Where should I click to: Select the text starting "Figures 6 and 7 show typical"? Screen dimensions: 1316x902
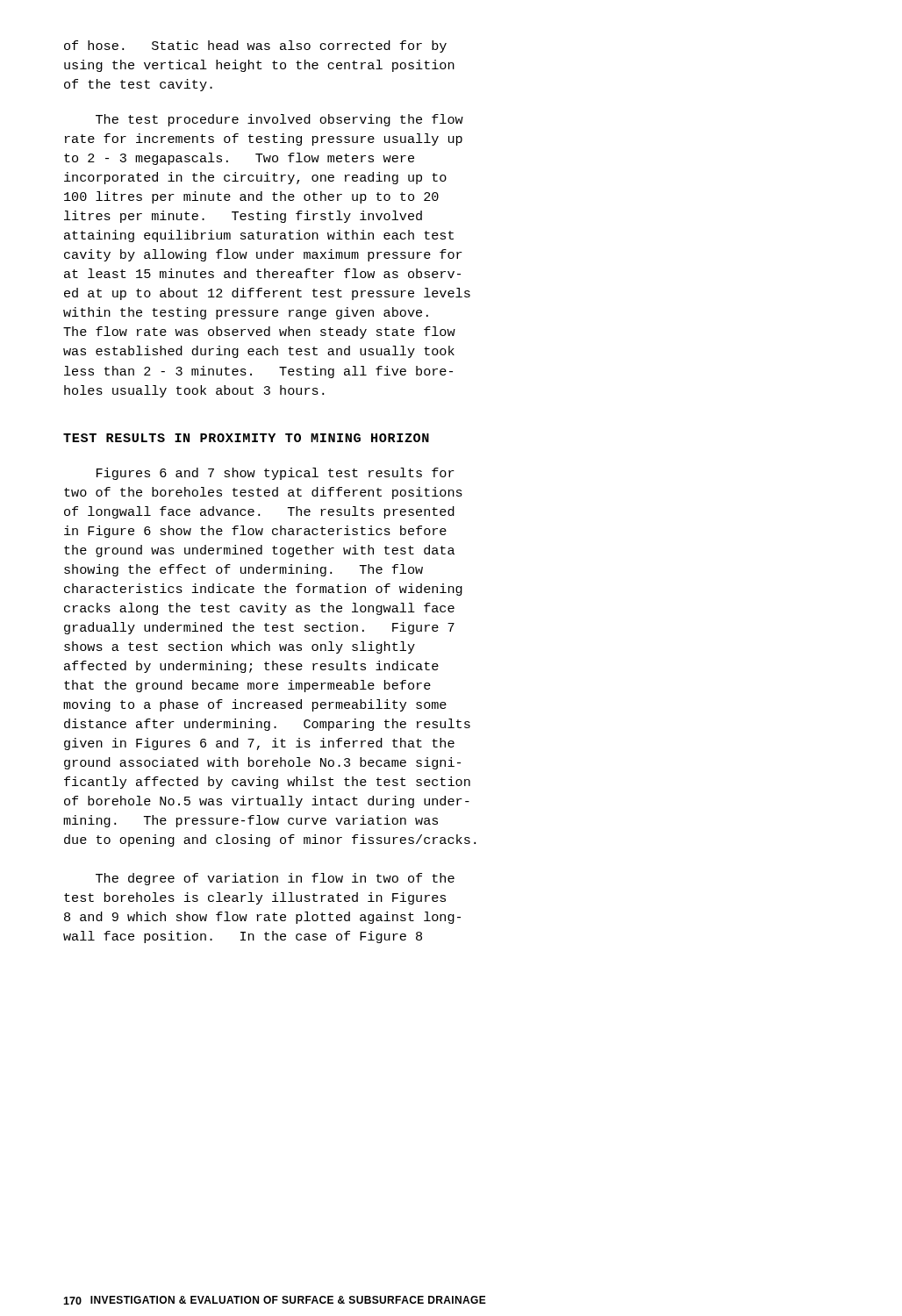(x=271, y=657)
